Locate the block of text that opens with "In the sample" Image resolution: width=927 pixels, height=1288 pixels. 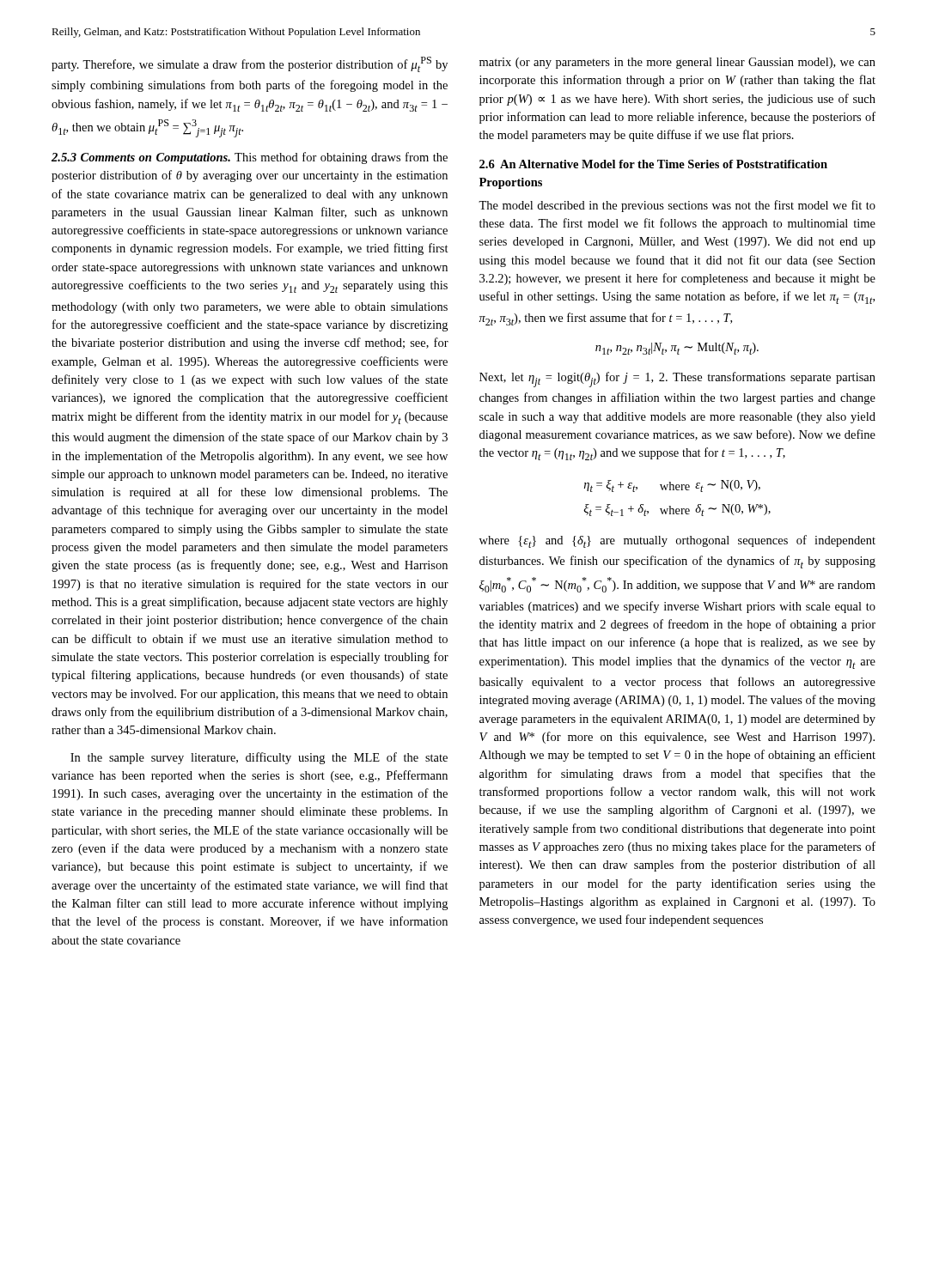[250, 849]
